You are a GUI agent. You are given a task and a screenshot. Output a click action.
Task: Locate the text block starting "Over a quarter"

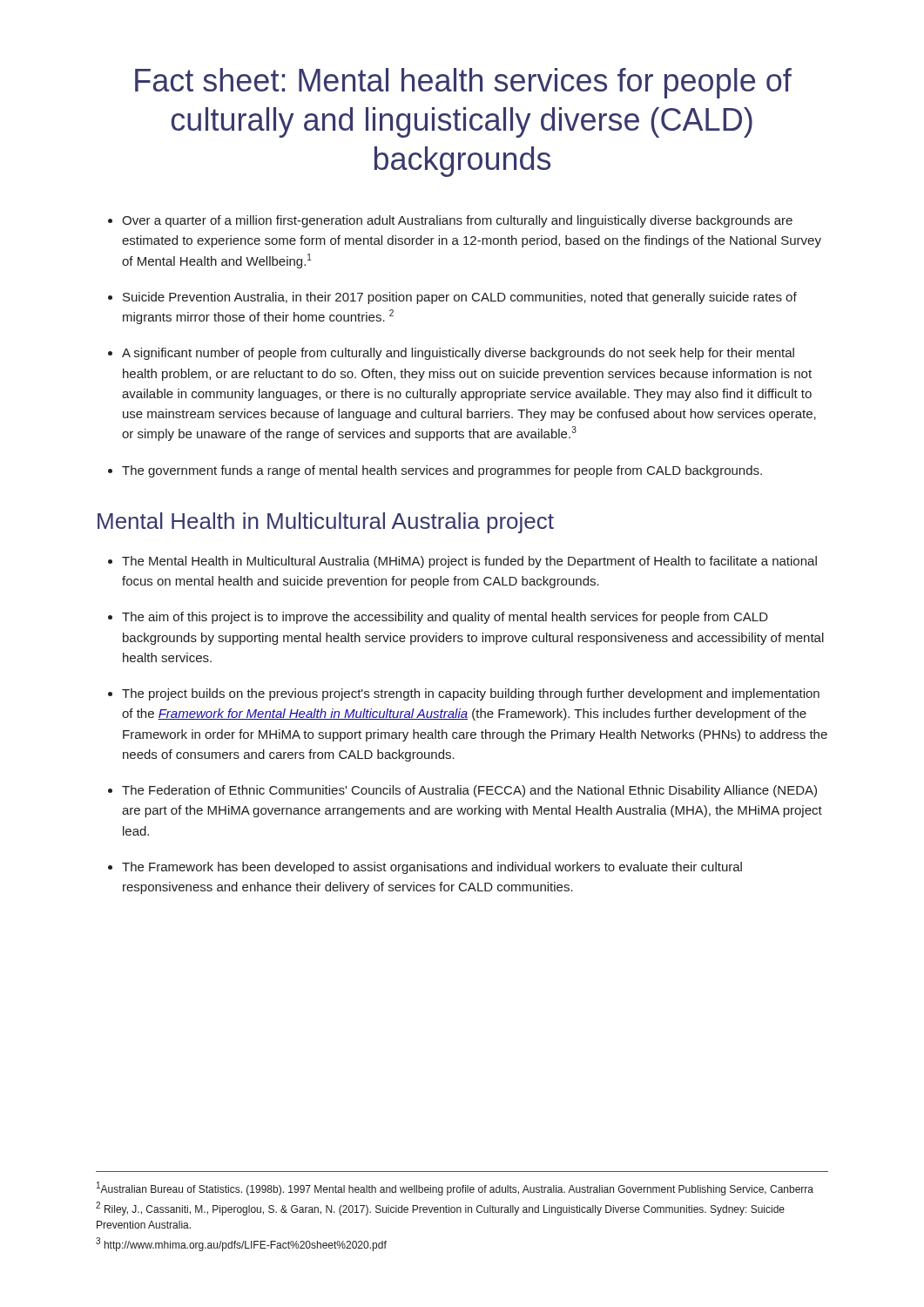(x=472, y=240)
